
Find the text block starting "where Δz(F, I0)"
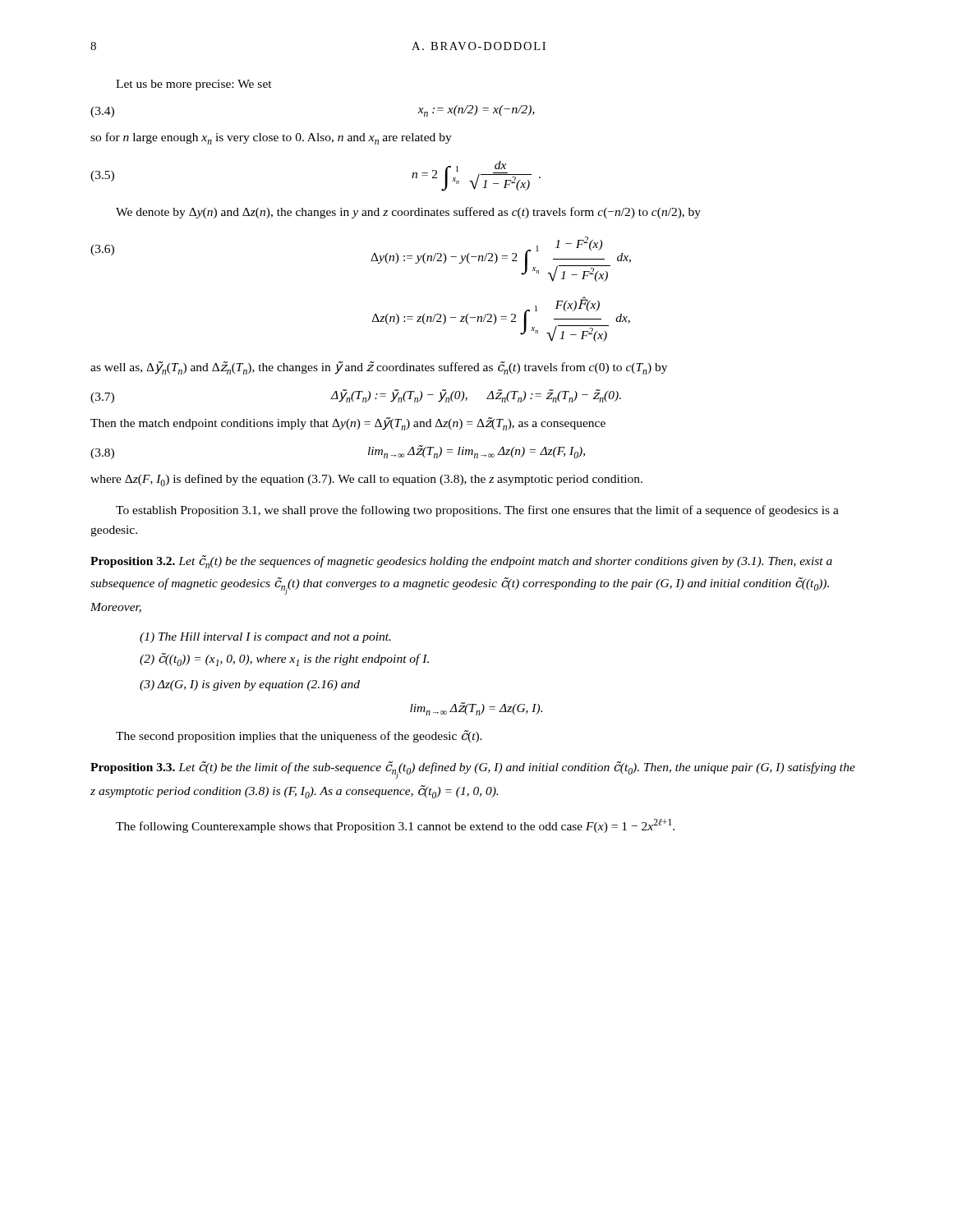click(x=476, y=480)
